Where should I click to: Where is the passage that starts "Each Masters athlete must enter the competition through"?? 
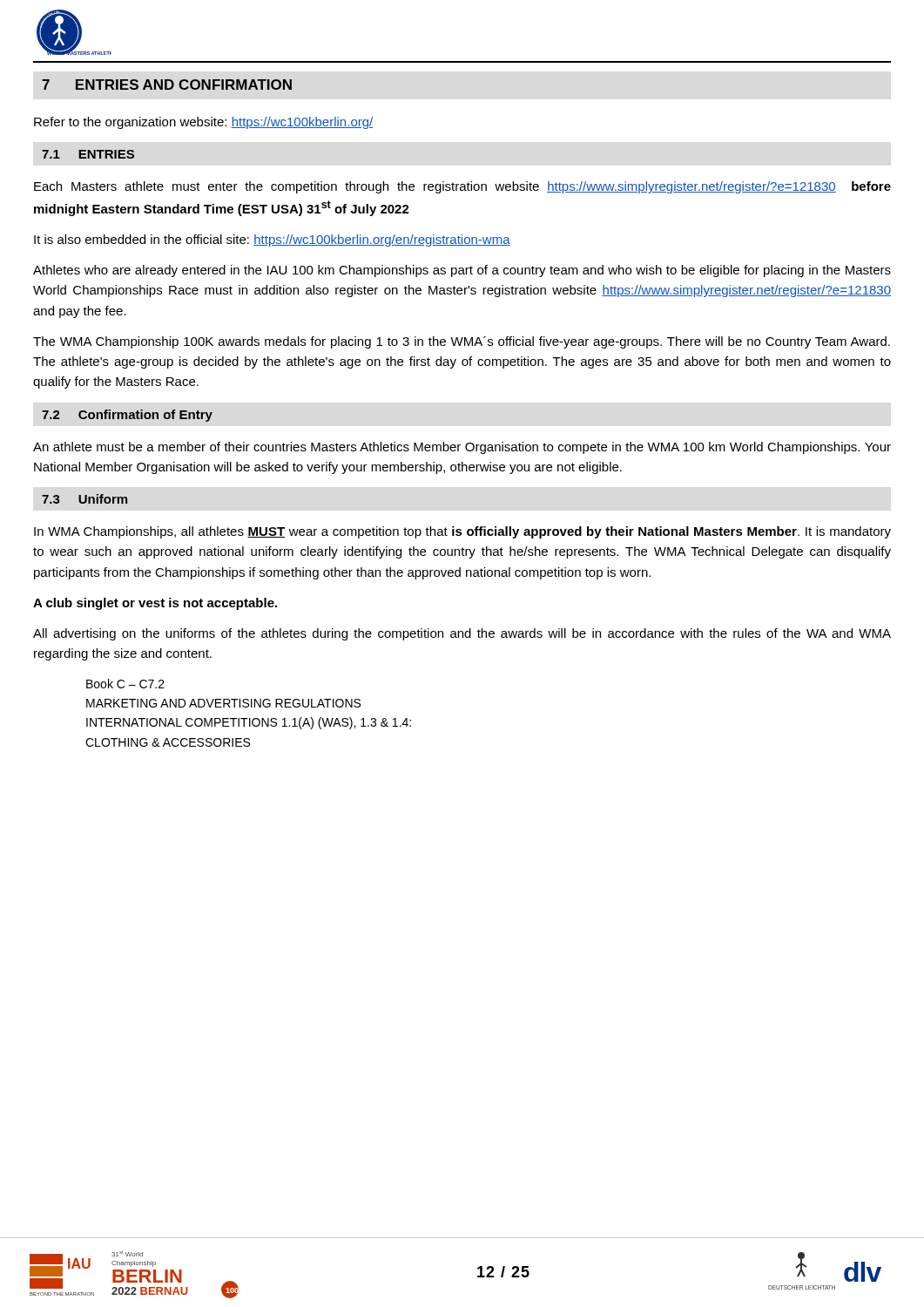click(x=462, y=197)
